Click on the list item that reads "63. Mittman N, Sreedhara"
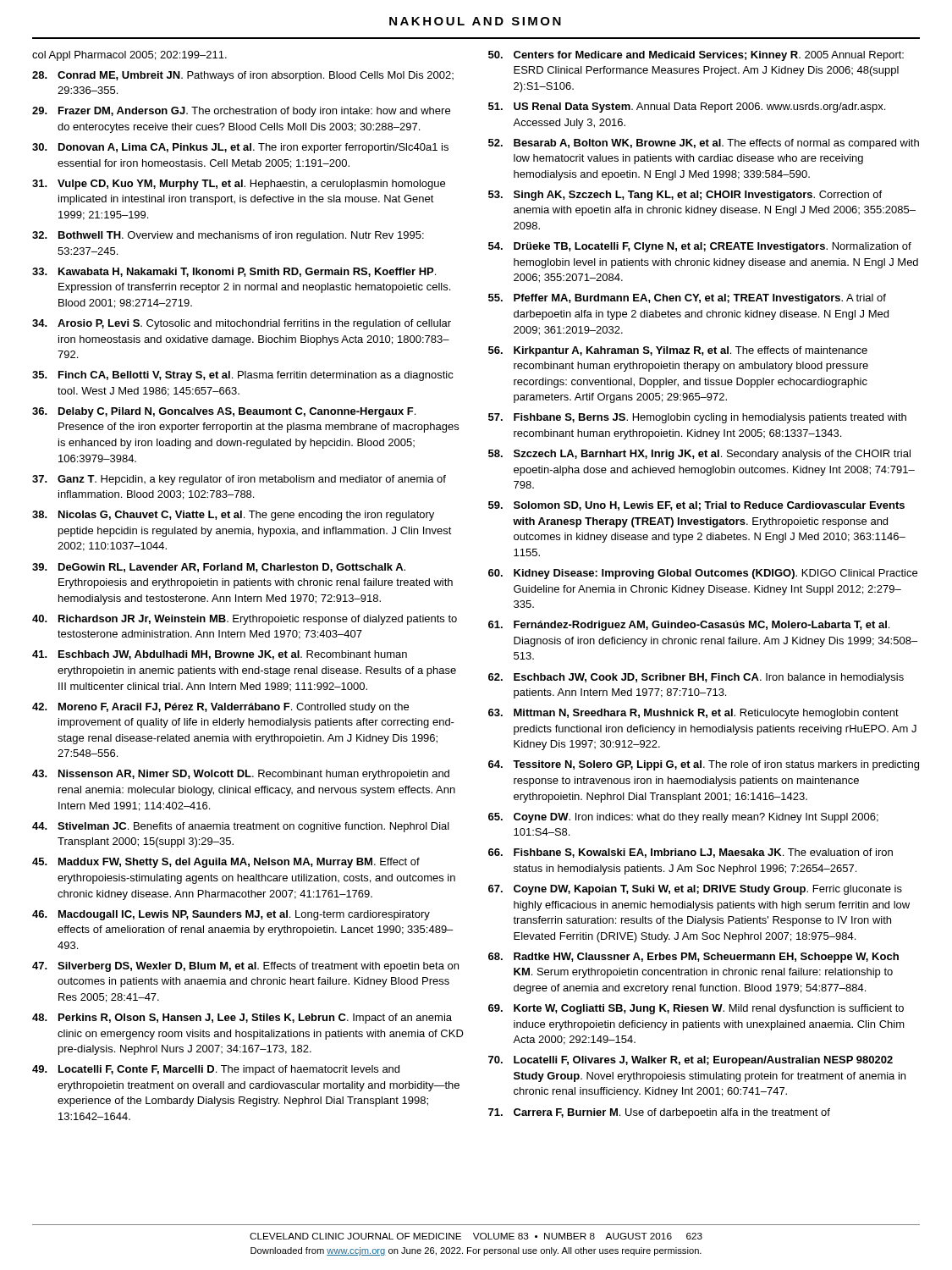952x1270 pixels. [704, 729]
